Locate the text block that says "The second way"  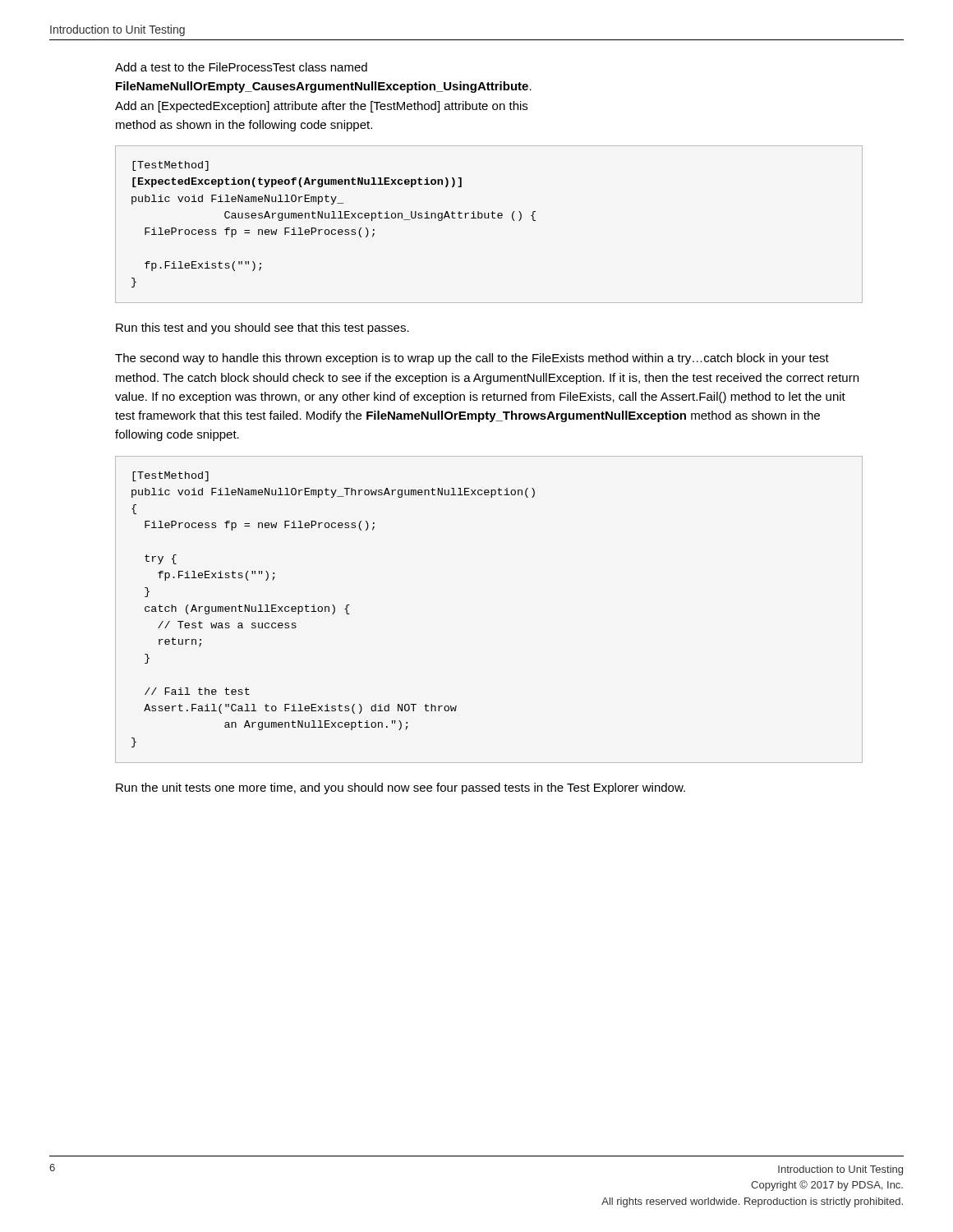[x=487, y=396]
